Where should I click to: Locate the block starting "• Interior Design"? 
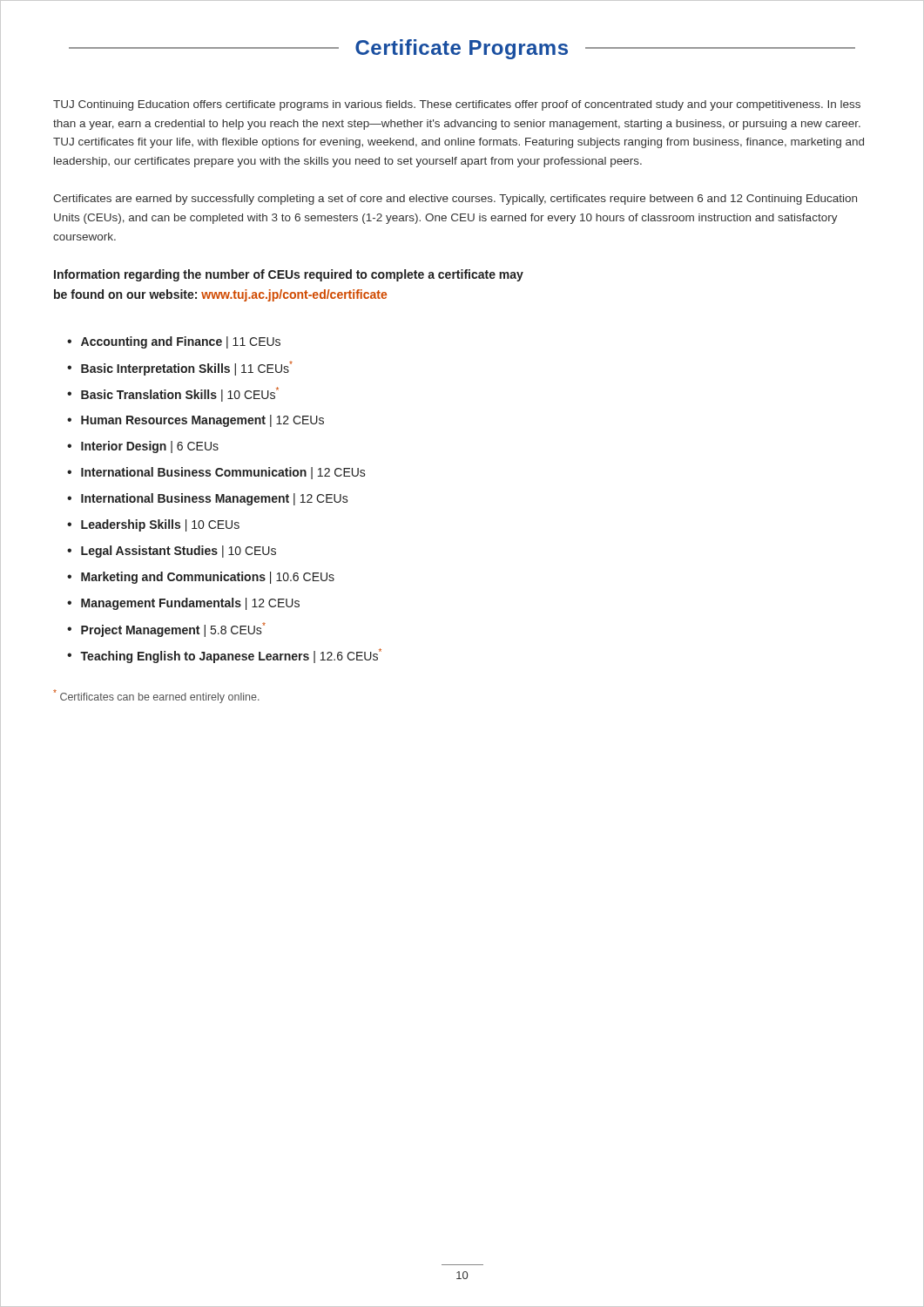143,447
